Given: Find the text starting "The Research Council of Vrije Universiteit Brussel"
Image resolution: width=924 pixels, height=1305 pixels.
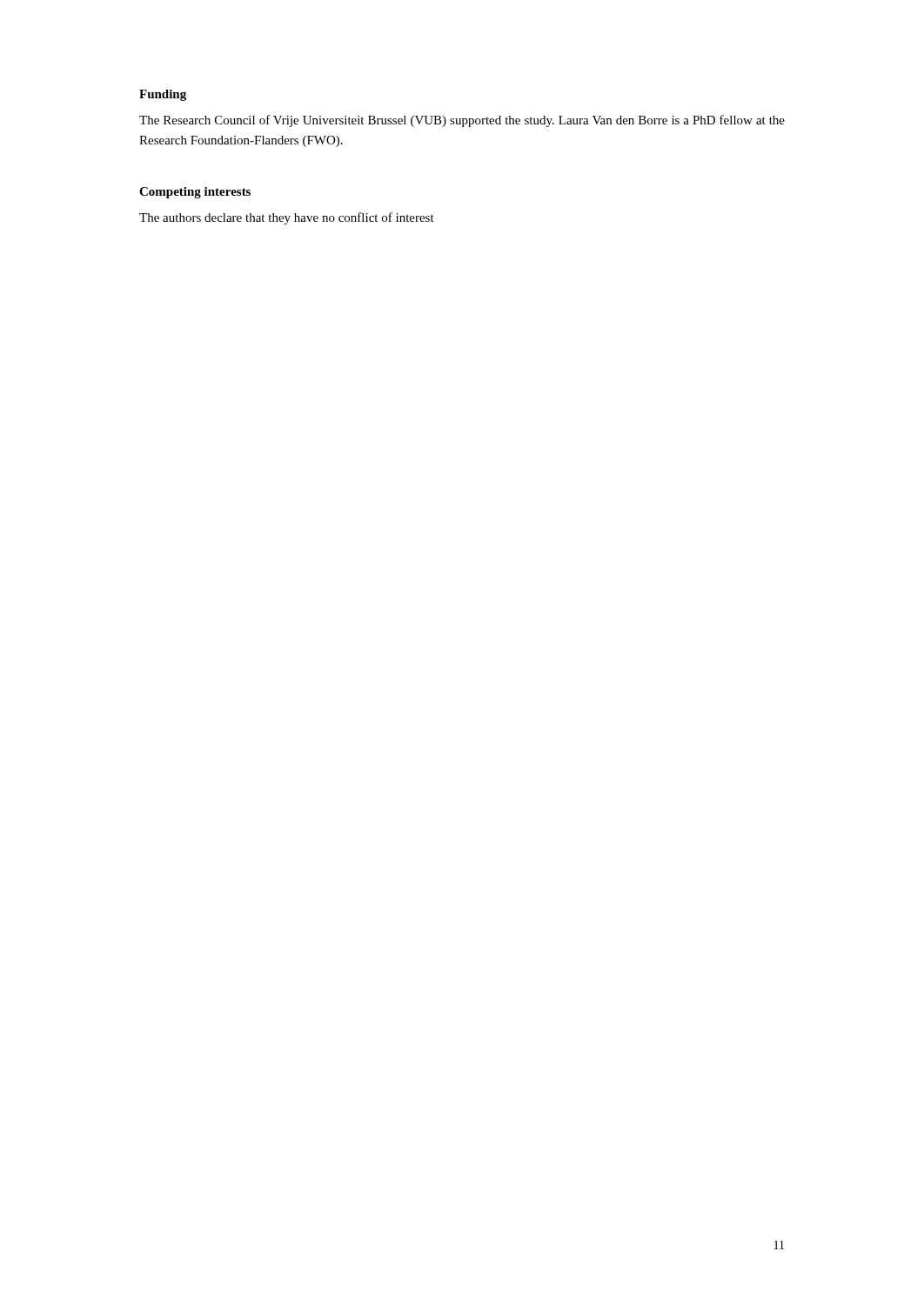Looking at the screenshot, I should pyautogui.click(x=462, y=130).
